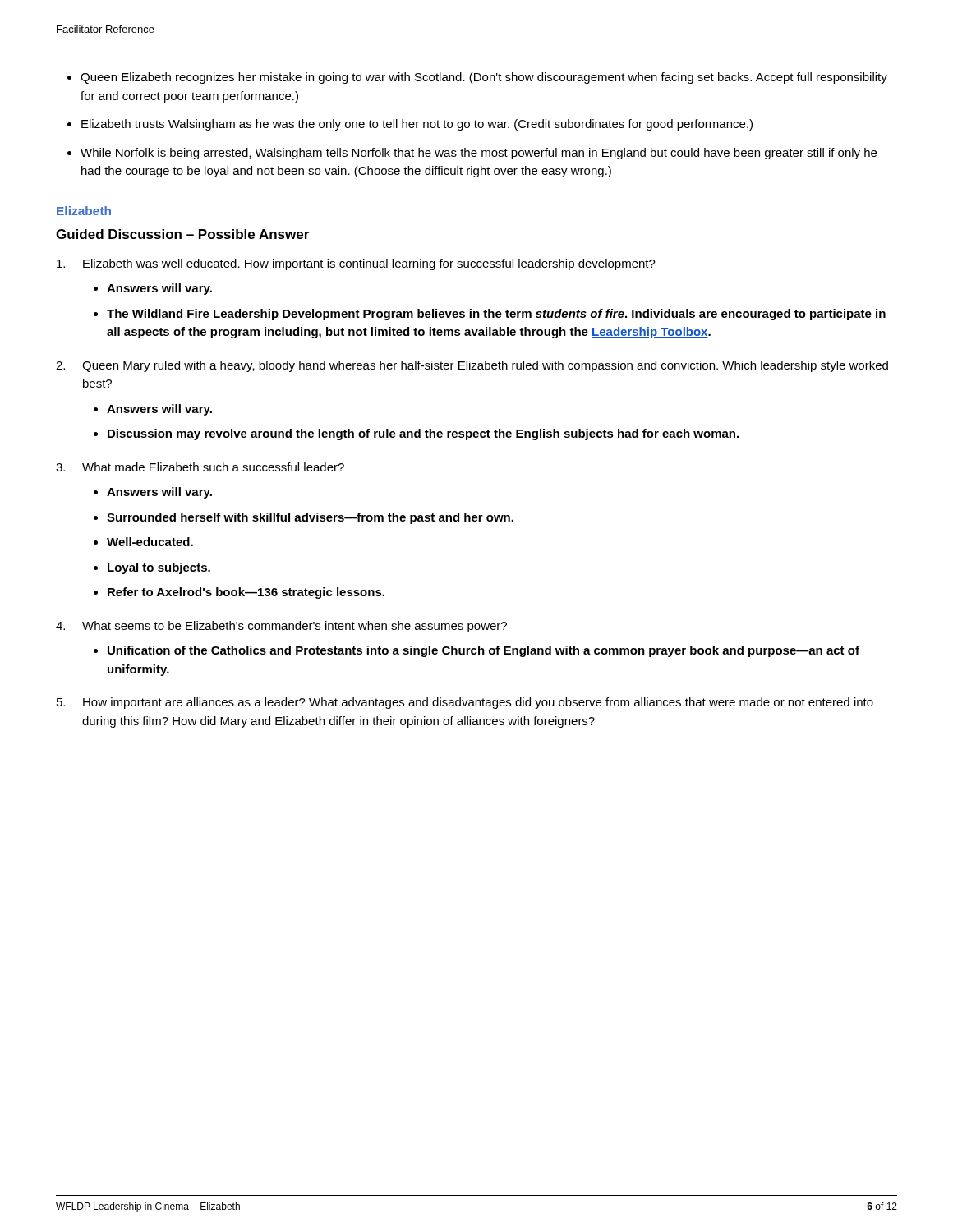
Task: Point to the block beginning "Elizabeth was well educated. How important is"
Action: (x=476, y=301)
